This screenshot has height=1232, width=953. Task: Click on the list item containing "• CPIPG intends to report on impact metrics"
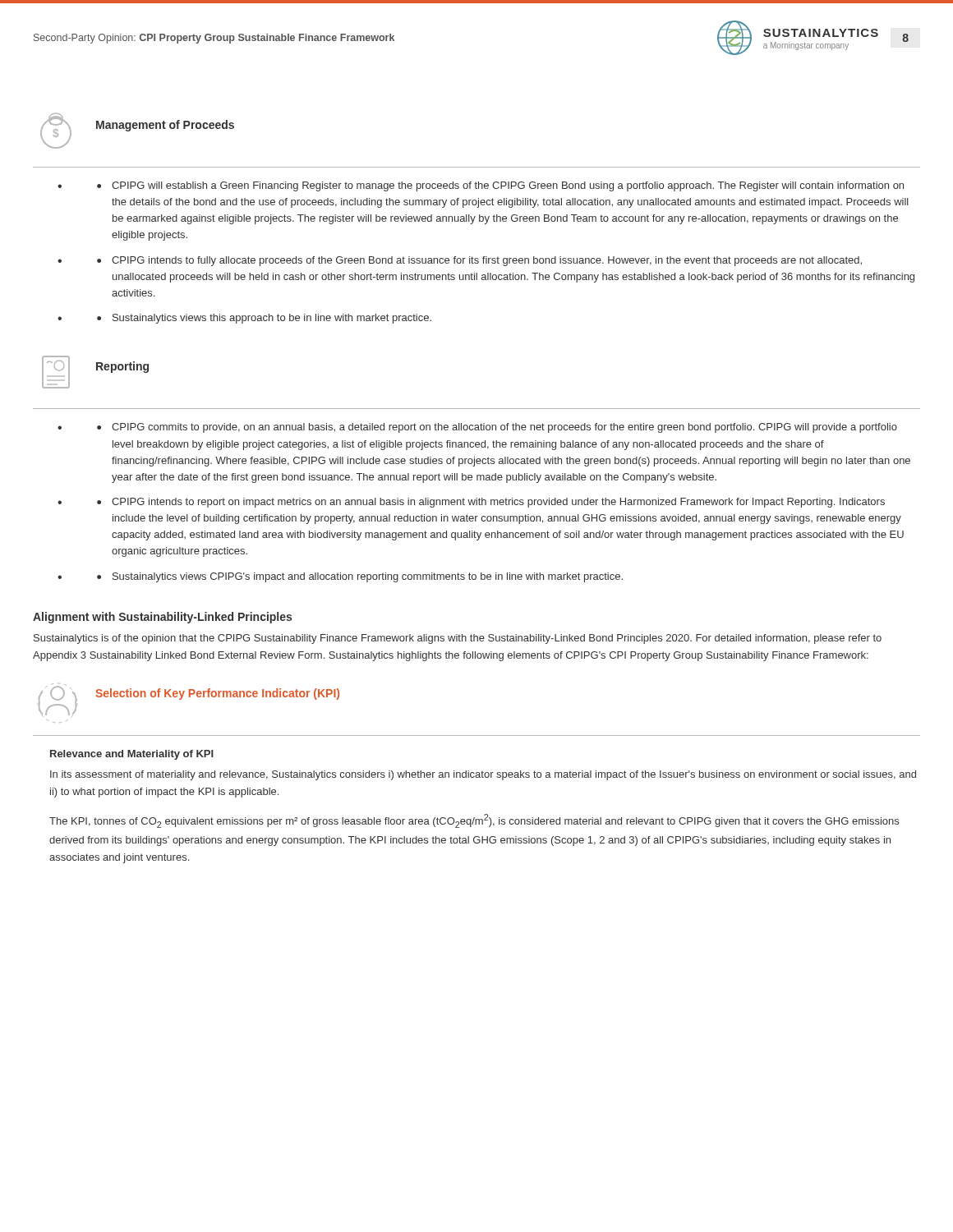click(x=508, y=527)
